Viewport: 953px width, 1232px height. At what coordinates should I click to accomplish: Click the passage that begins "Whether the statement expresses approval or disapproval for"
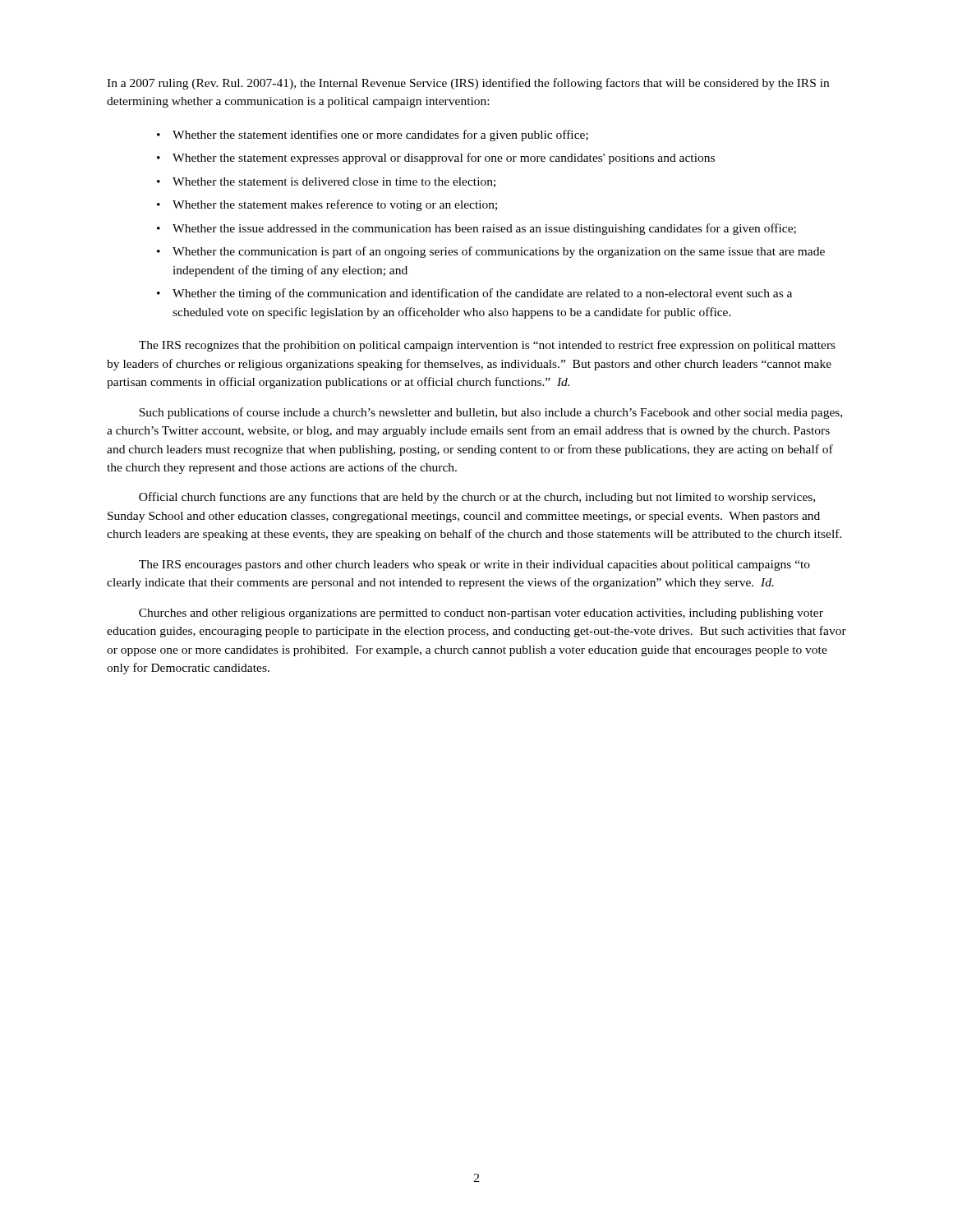[x=444, y=158]
